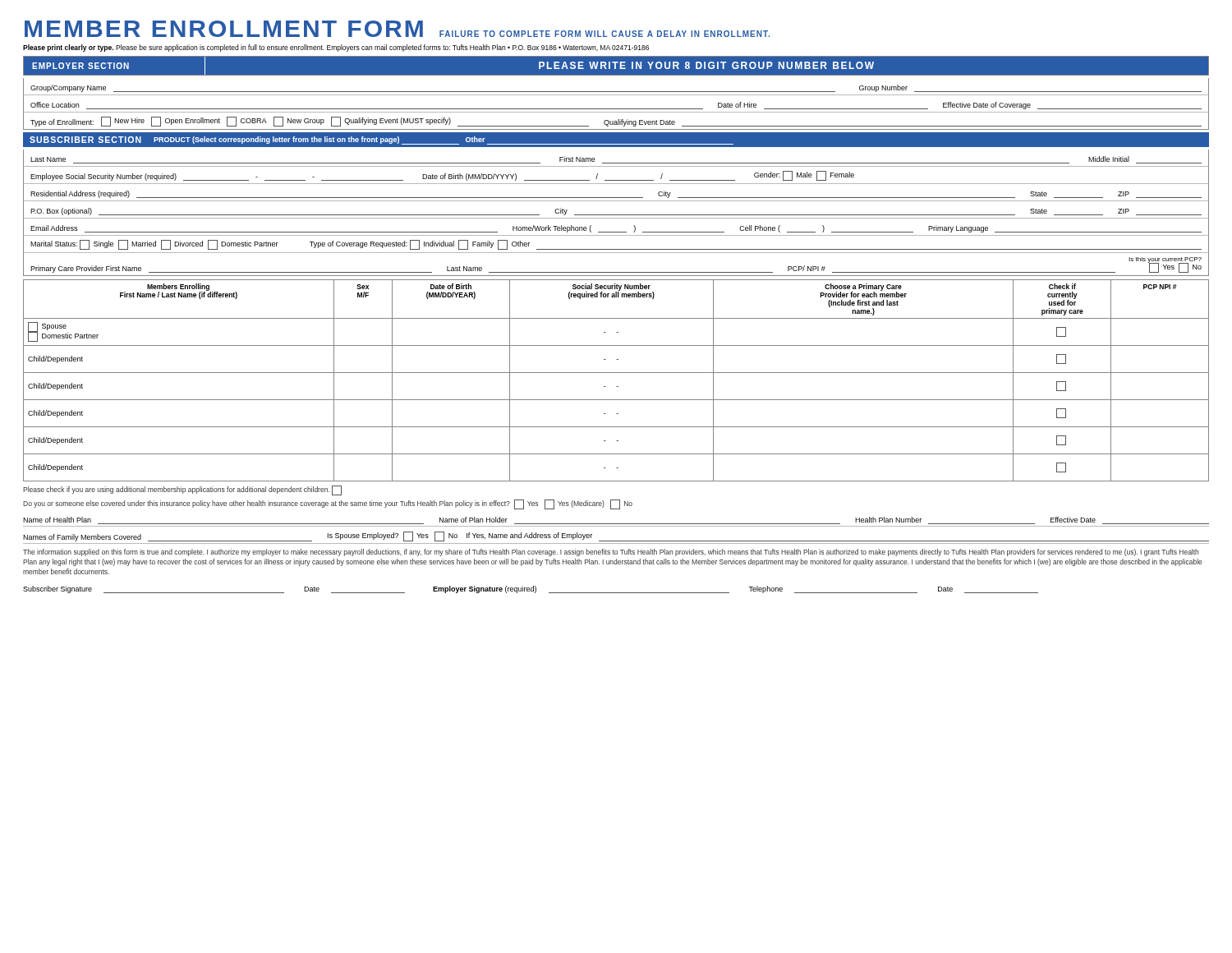Click the passage that begins "PRODUCT (Select corresponding letter from"
This screenshot has height=953, width=1232.
coord(444,140)
